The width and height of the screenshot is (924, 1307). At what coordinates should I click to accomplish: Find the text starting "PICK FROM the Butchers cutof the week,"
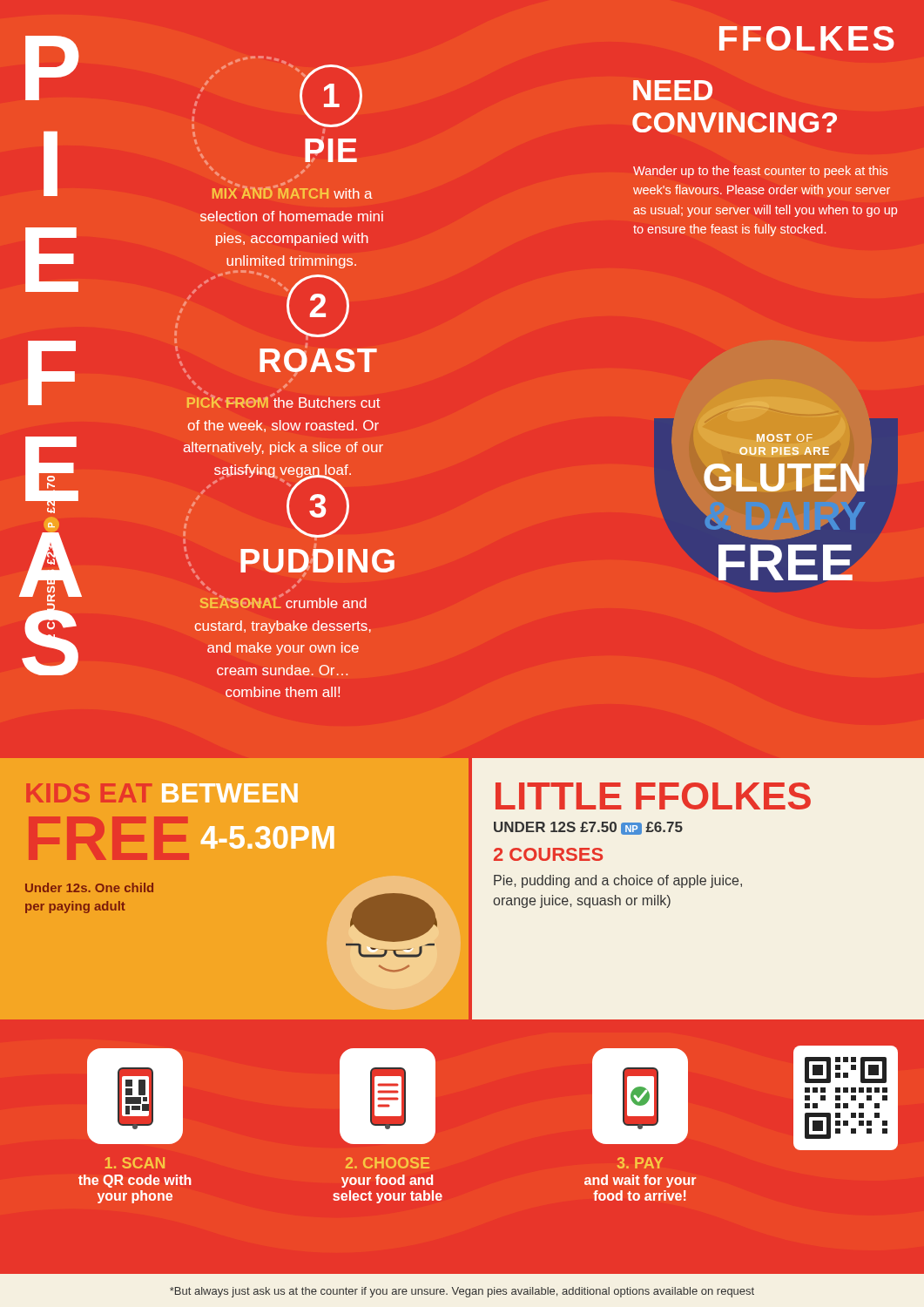pos(283,436)
